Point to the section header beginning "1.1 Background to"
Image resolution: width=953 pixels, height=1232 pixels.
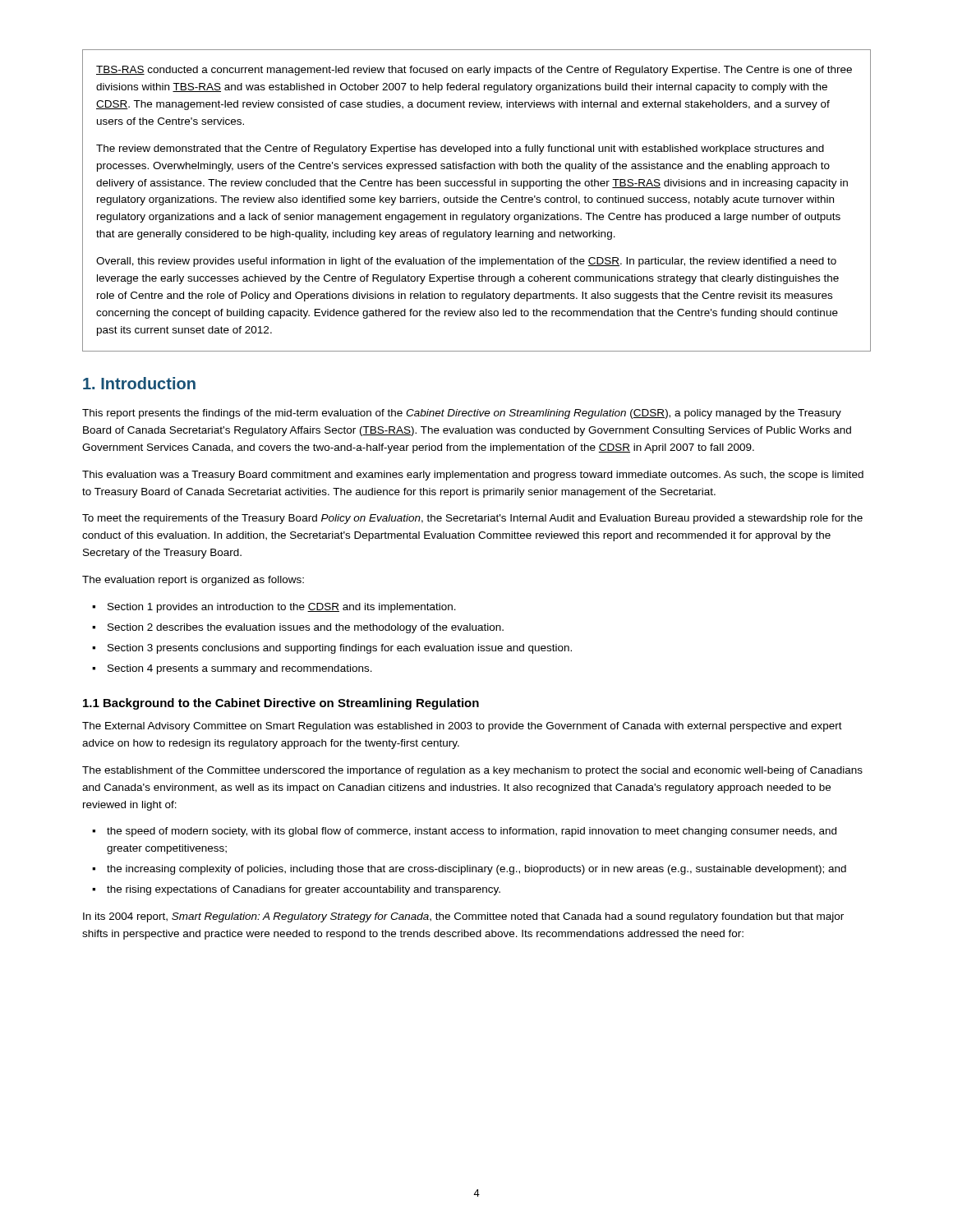476,702
